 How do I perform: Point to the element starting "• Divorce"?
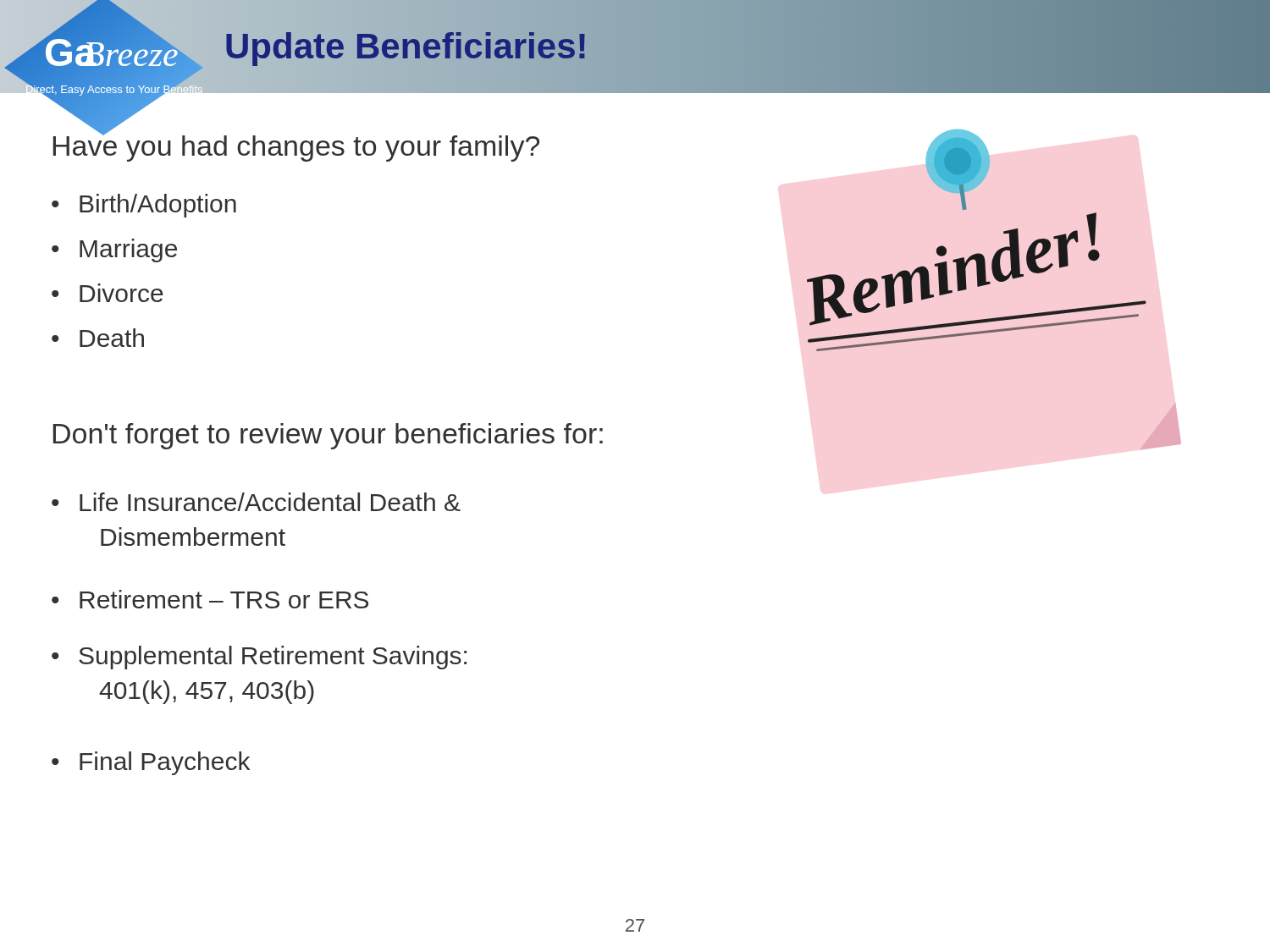(107, 294)
